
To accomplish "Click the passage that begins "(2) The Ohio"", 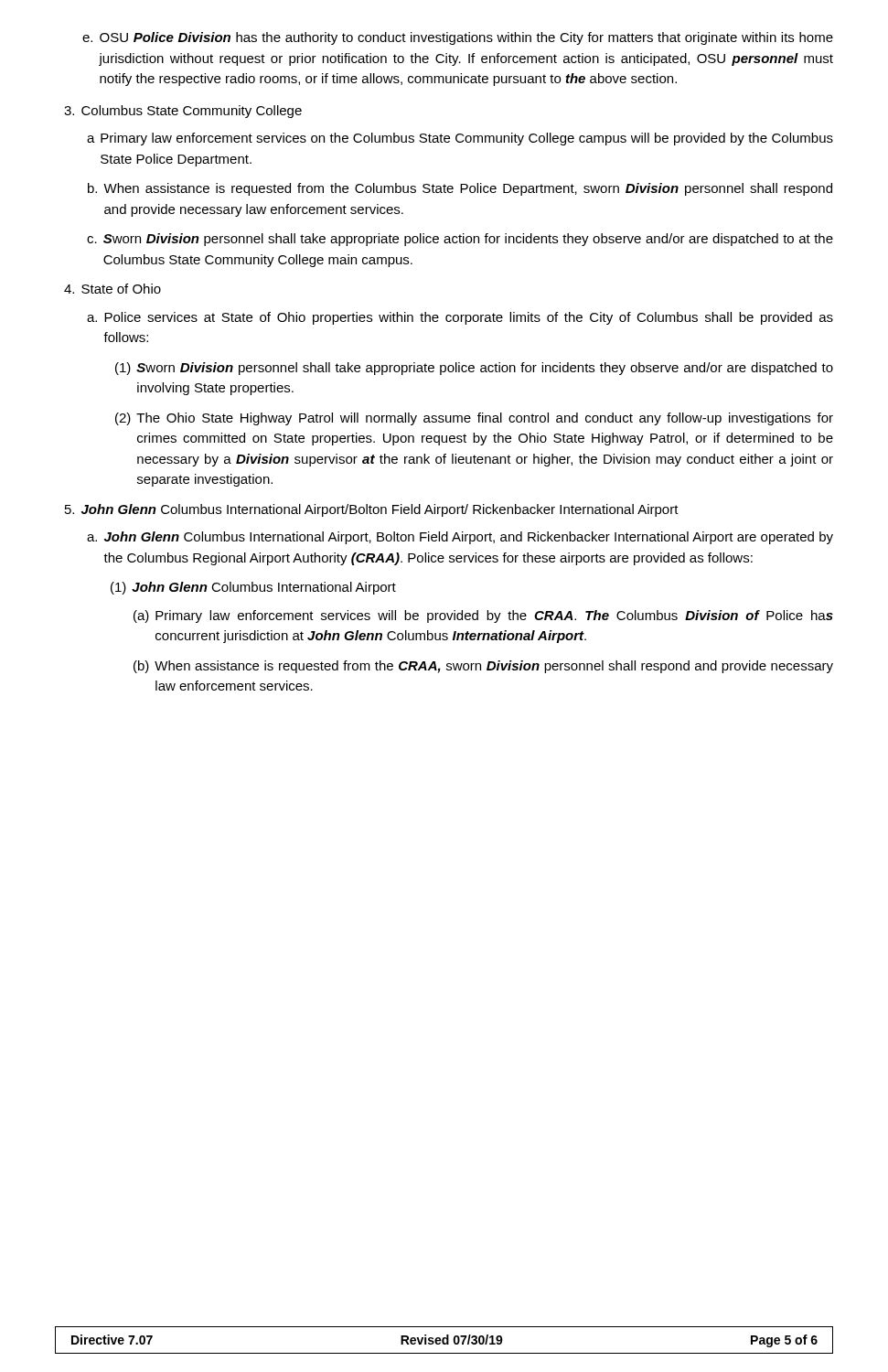I will pos(474,449).
